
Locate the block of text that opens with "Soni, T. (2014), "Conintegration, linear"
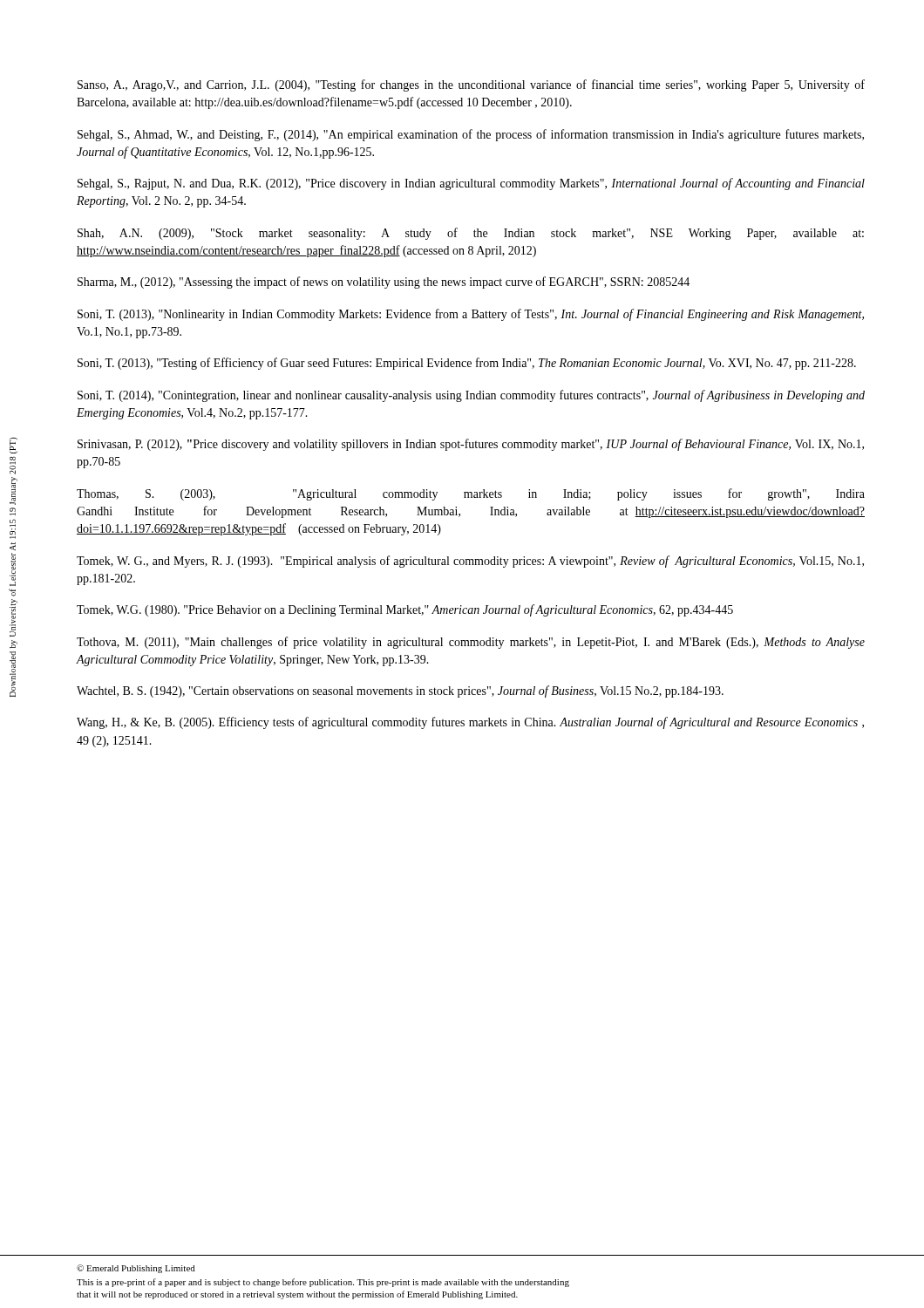(471, 404)
